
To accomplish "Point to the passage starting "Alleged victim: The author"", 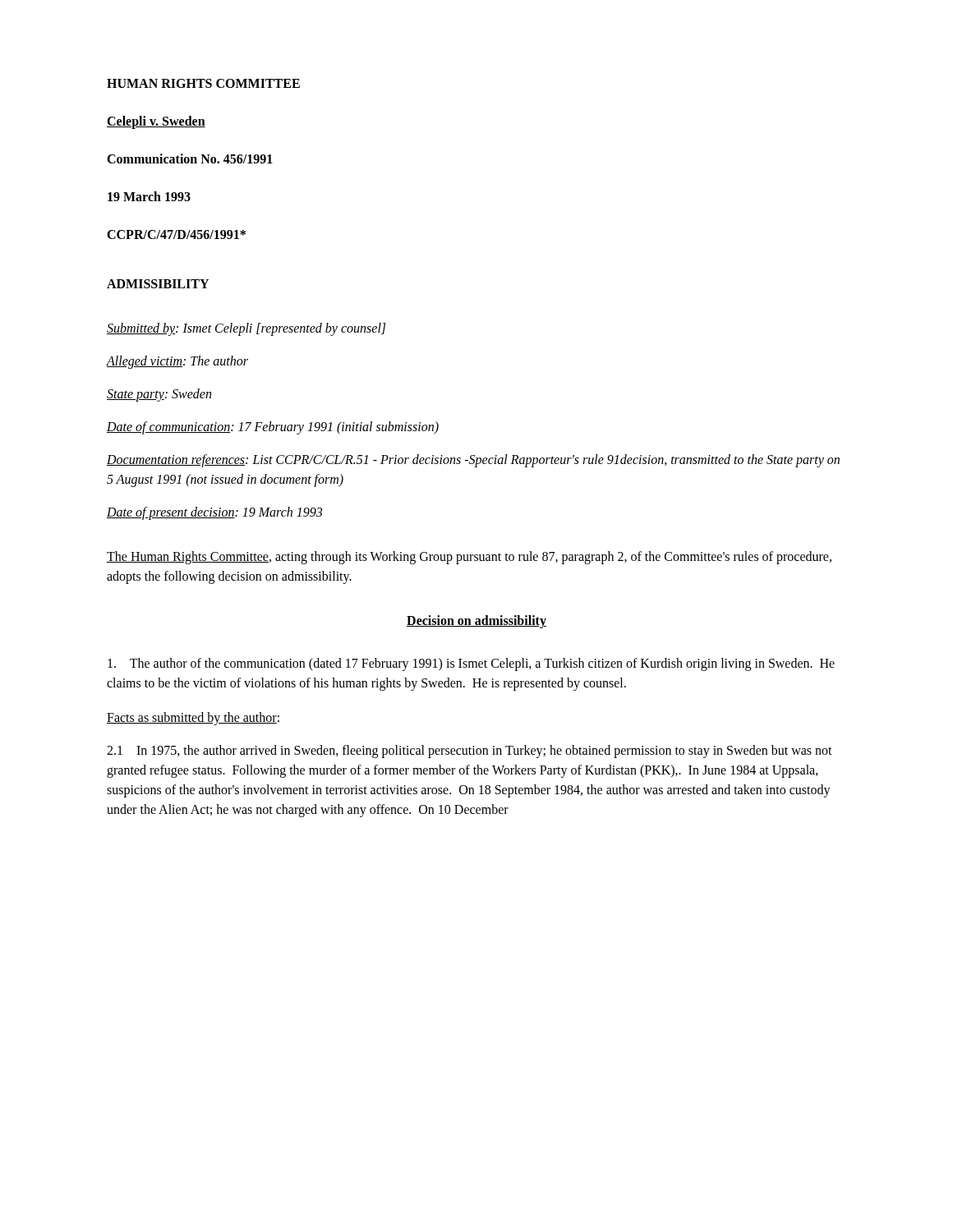I will [x=177, y=362].
